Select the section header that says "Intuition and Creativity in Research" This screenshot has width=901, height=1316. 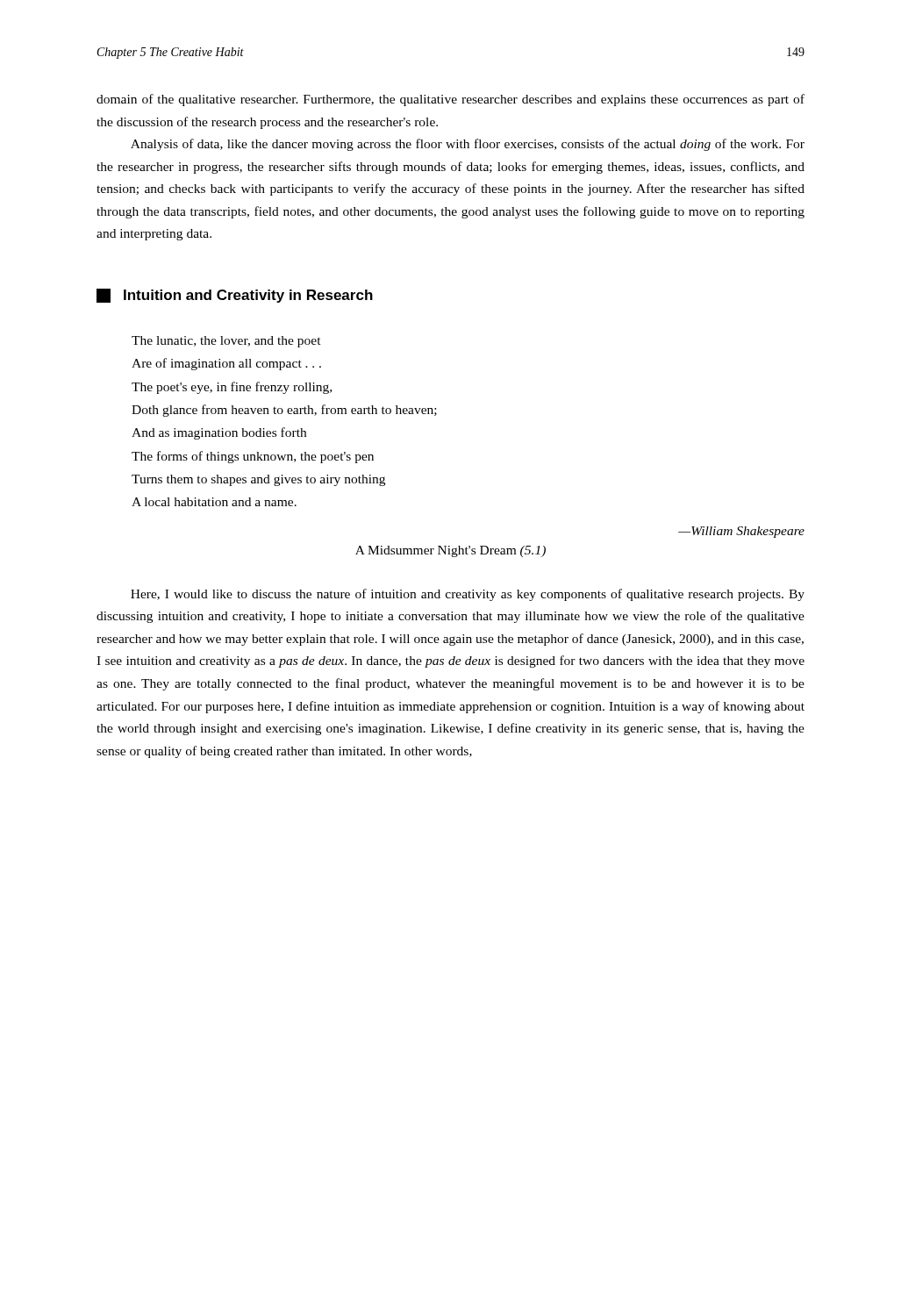pyautogui.click(x=235, y=296)
